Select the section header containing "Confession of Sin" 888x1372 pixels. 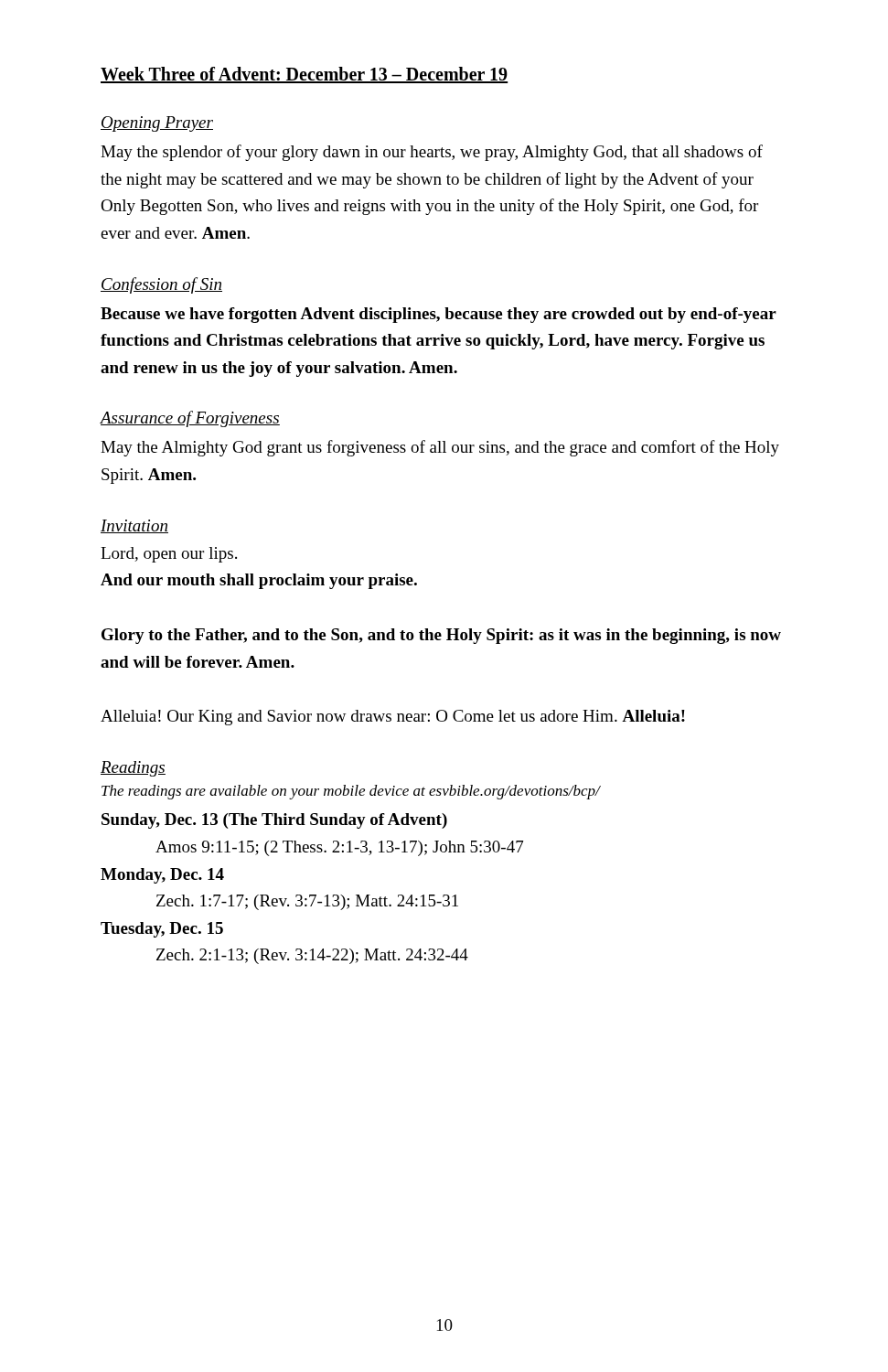(161, 284)
